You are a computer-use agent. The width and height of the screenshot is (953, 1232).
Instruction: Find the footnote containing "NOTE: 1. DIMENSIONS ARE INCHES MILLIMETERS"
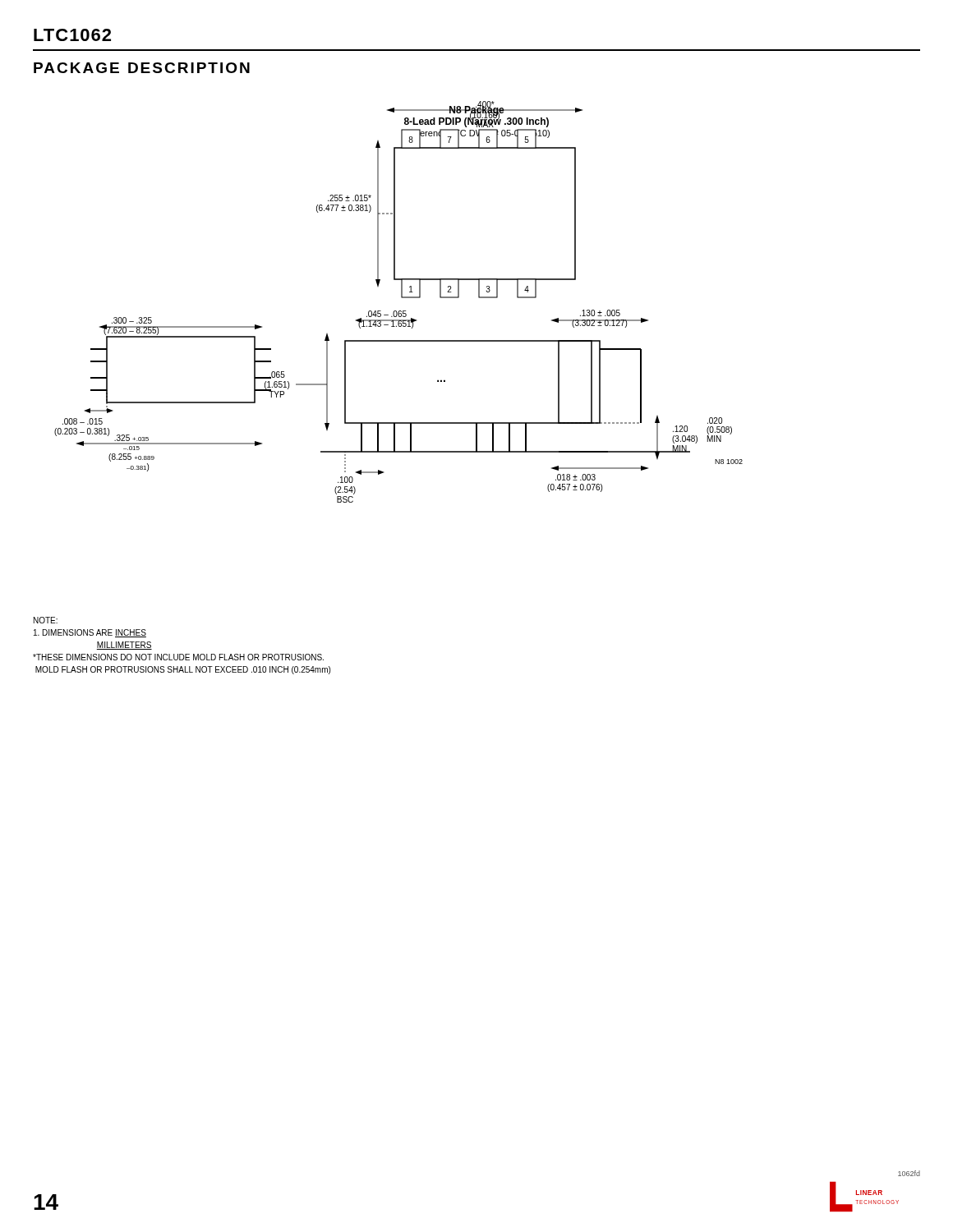pos(46,620)
